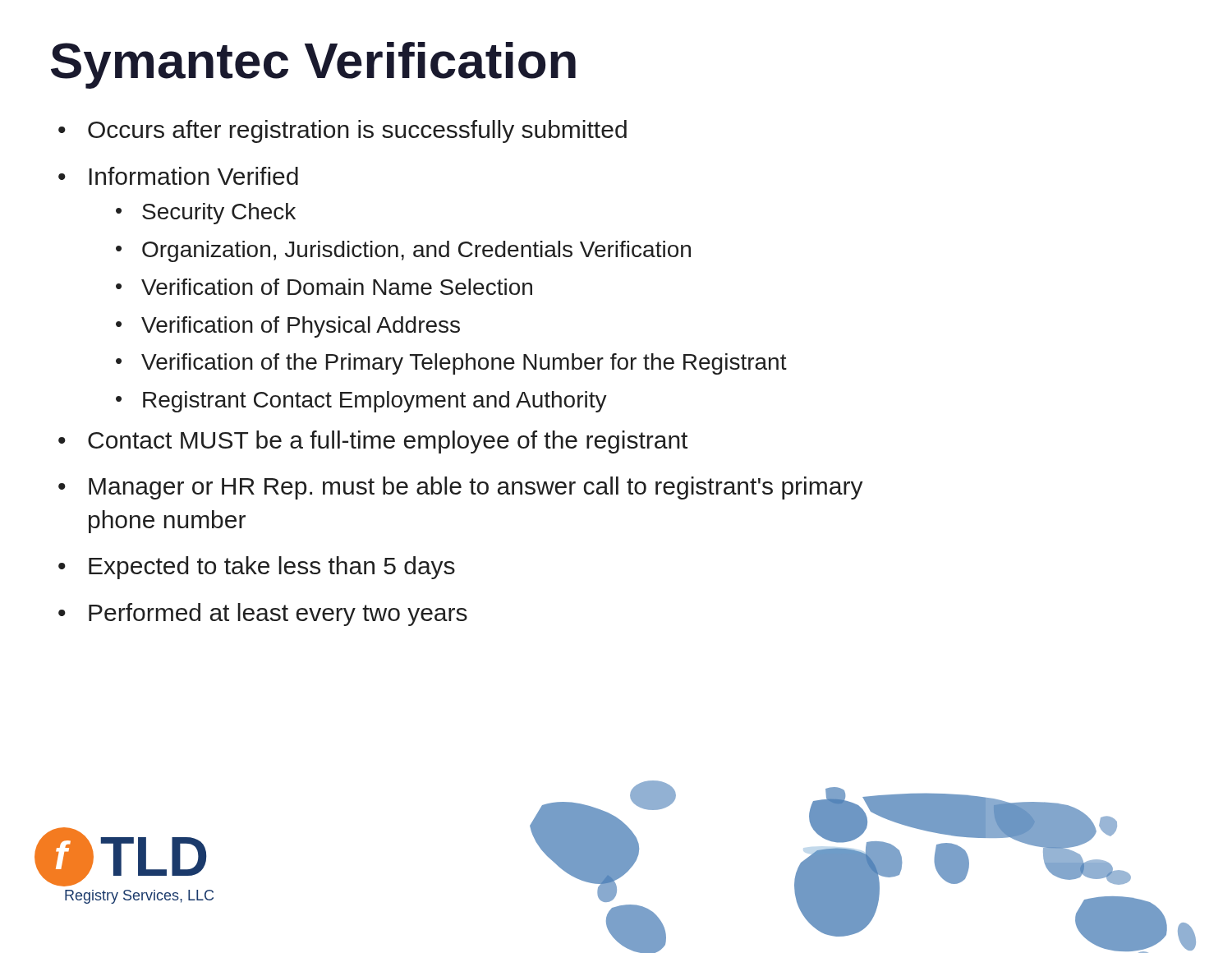Viewport: 1232px width, 953px height.
Task: Click the passage that begins "• Verification of the Primary"
Action: click(x=451, y=361)
